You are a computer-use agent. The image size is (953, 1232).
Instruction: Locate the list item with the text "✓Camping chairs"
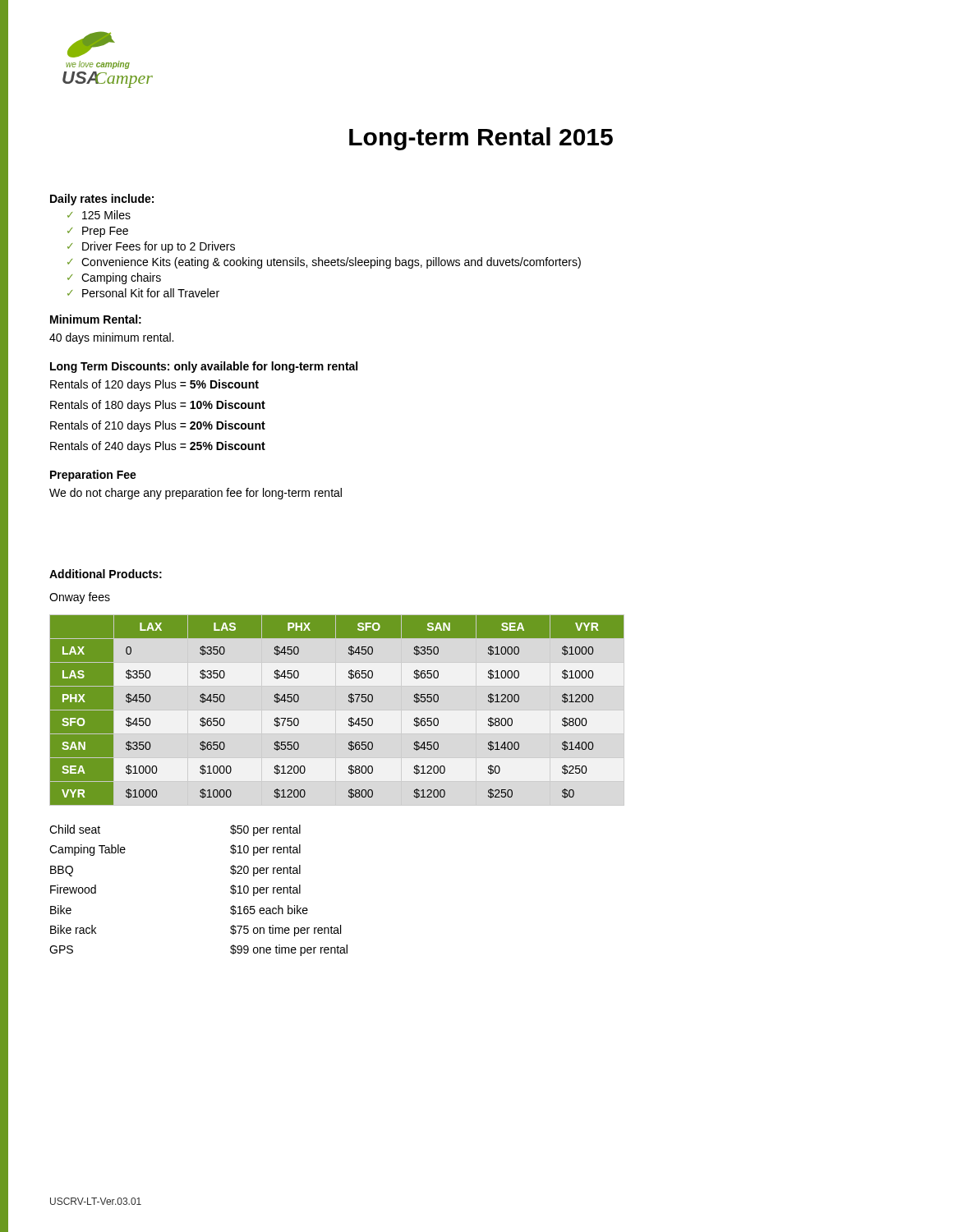click(114, 278)
